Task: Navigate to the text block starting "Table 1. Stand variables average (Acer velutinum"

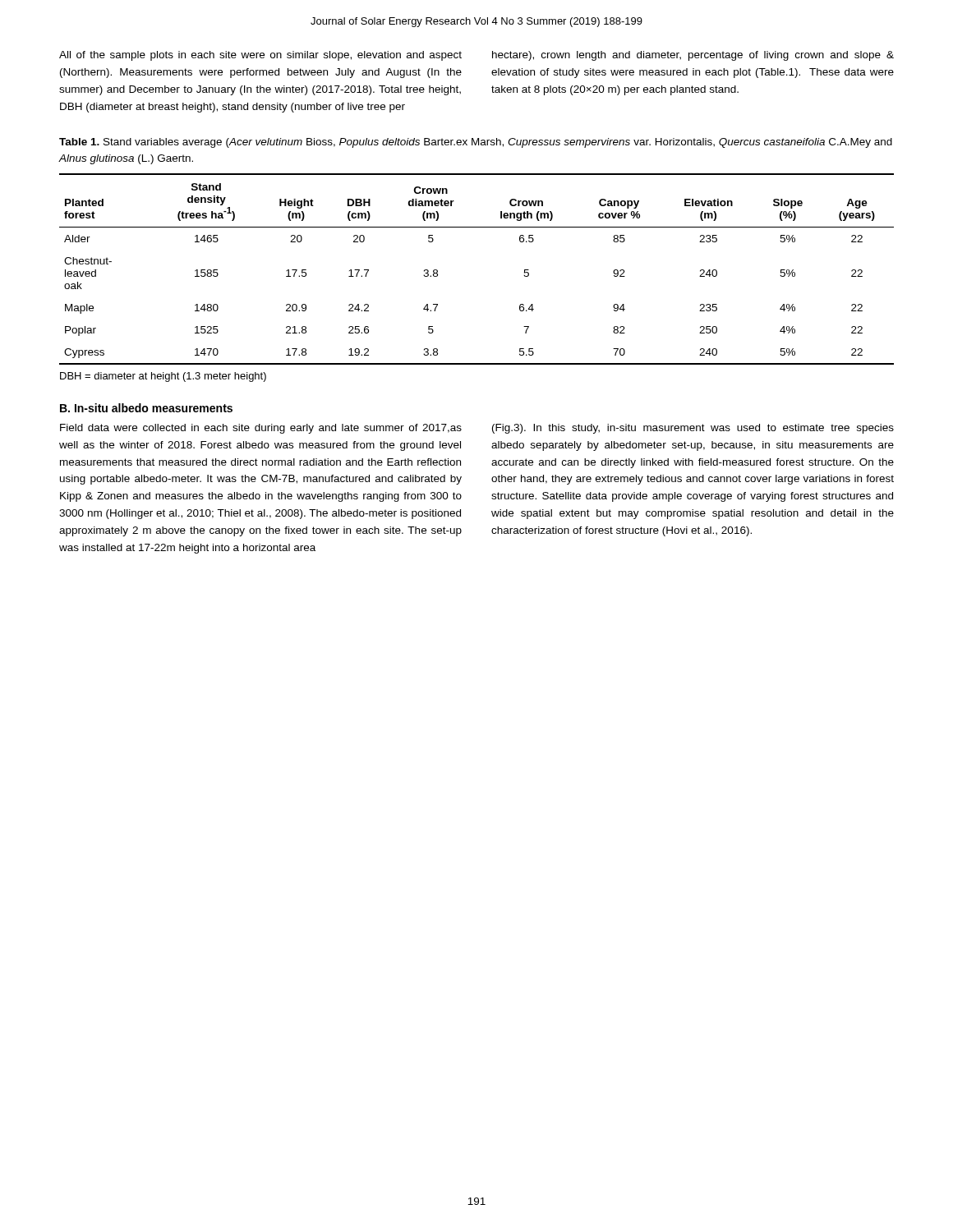Action: (x=476, y=150)
